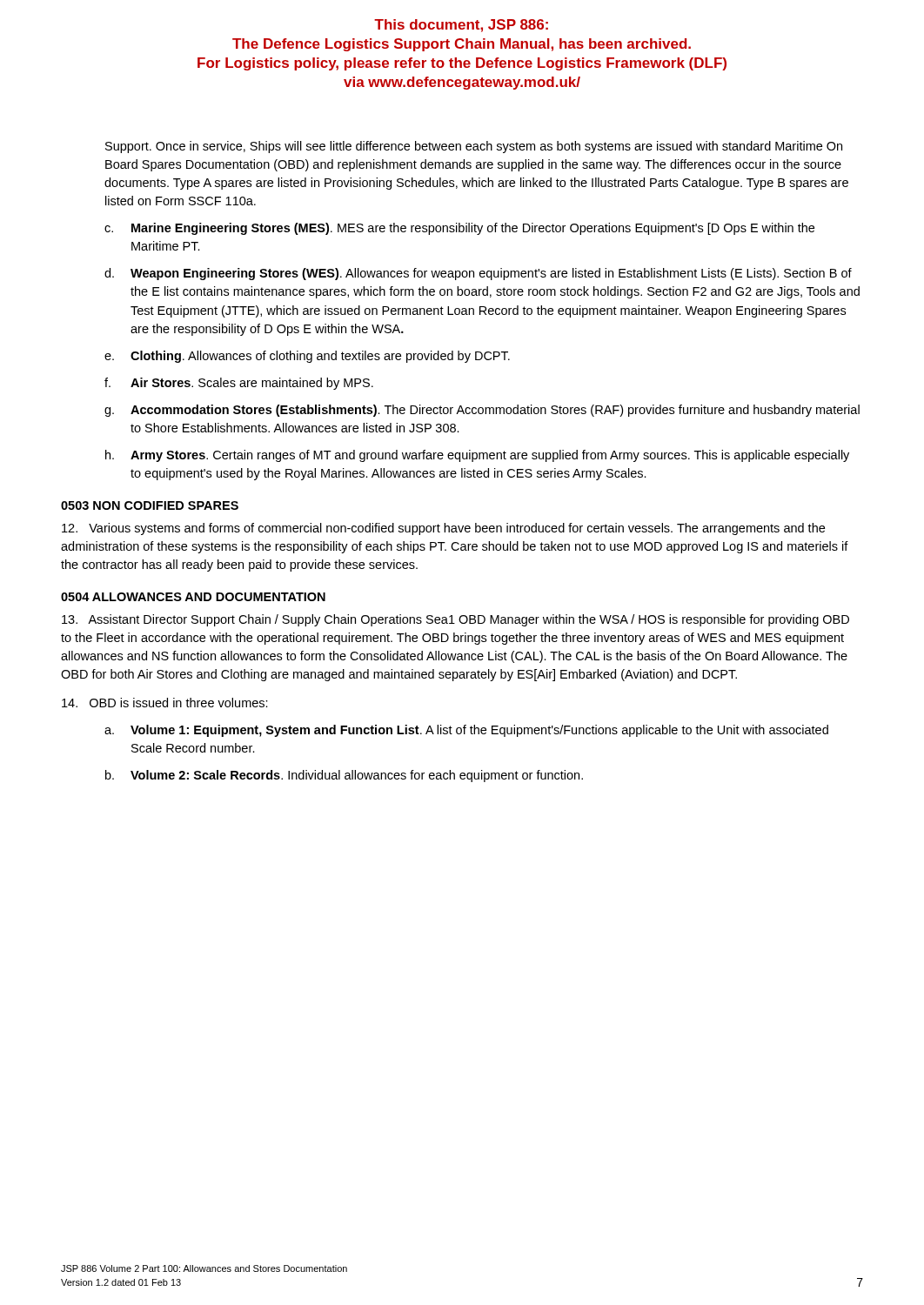
Task: Find the block on this page that starts "b. Volume 2: Scale Records. Individual allowances for"
Action: 484,775
